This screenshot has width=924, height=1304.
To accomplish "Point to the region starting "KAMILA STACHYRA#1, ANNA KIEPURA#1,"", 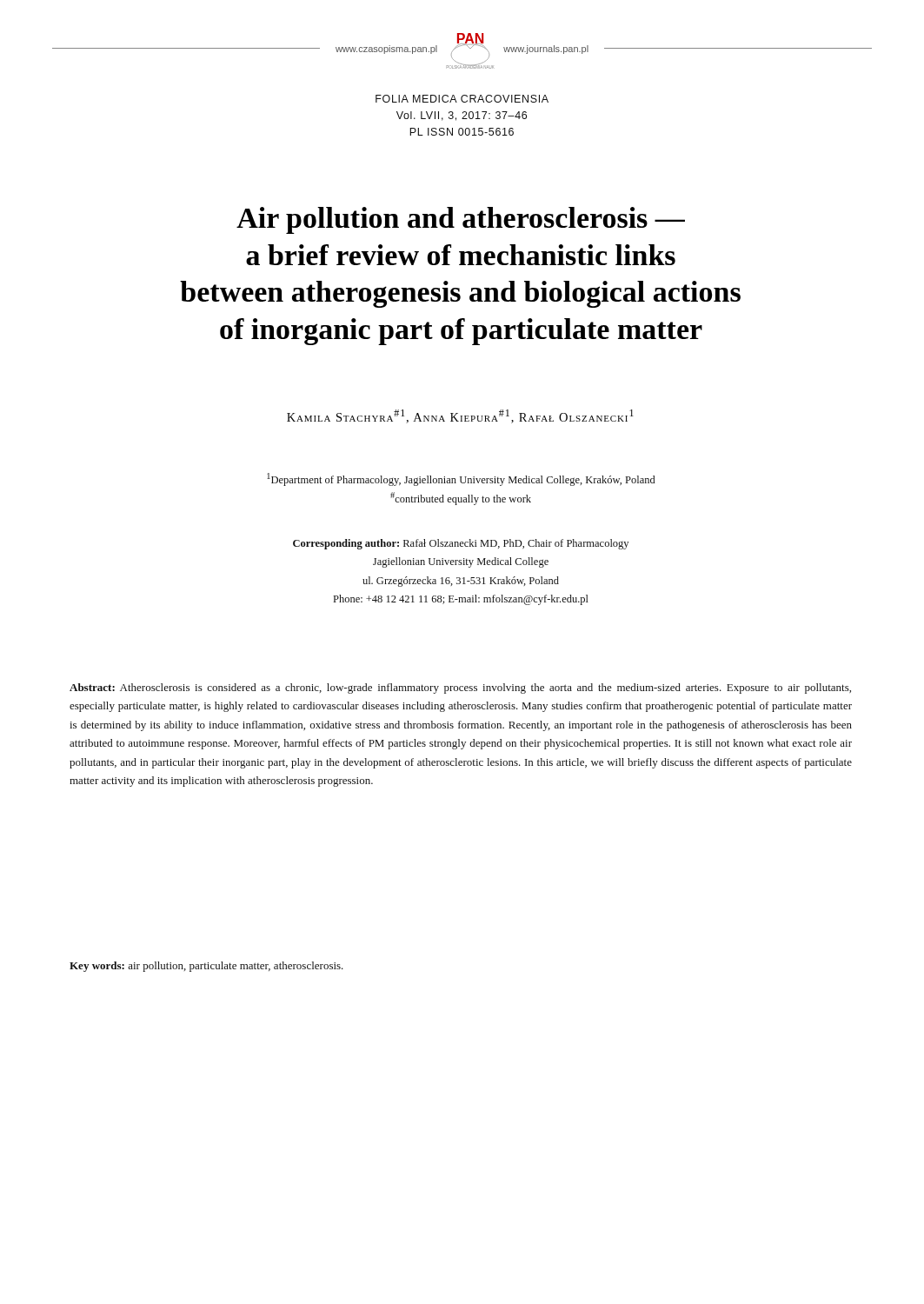I will 461,415.
